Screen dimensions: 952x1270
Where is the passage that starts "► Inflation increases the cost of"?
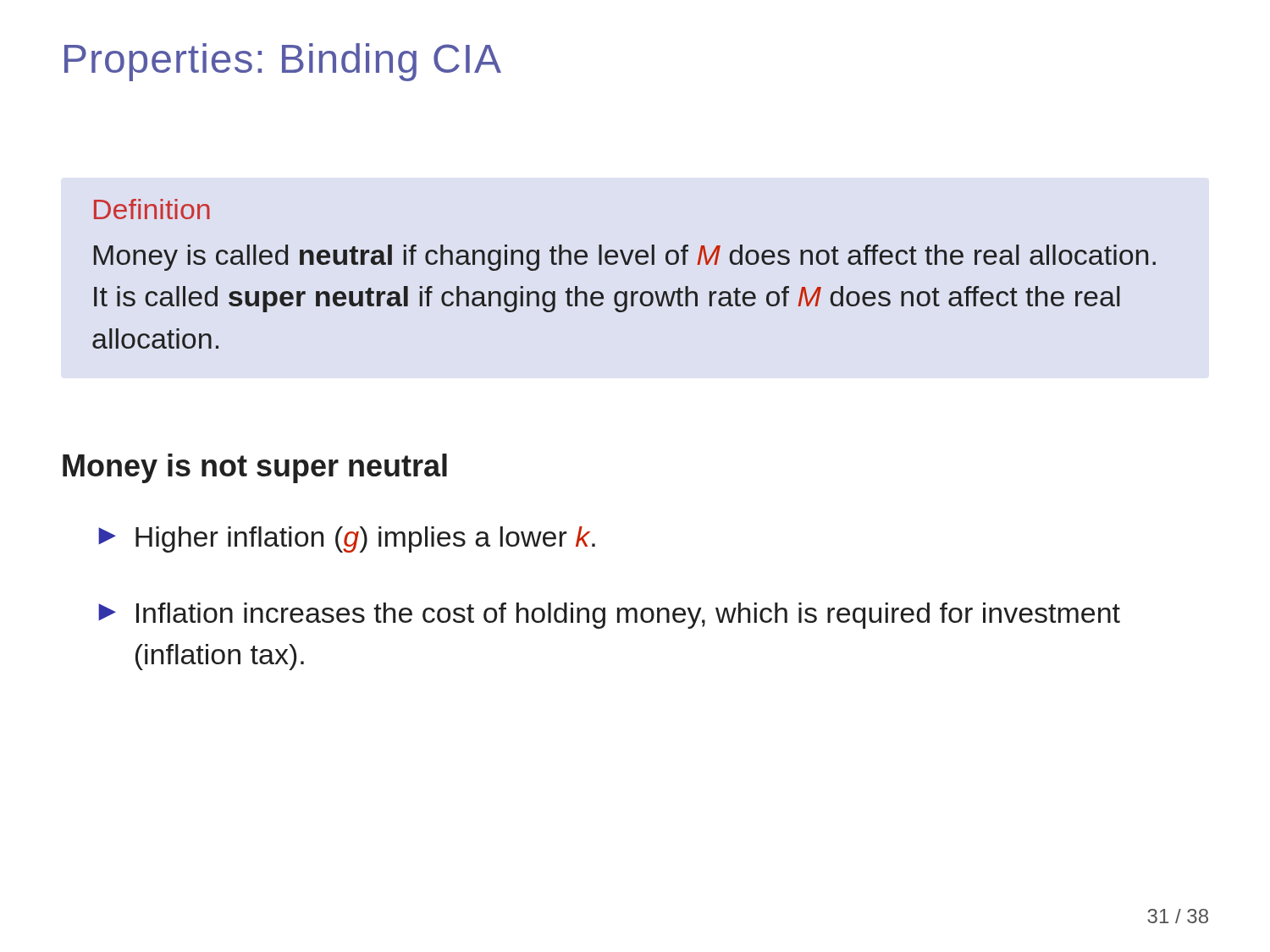pyautogui.click(x=648, y=634)
